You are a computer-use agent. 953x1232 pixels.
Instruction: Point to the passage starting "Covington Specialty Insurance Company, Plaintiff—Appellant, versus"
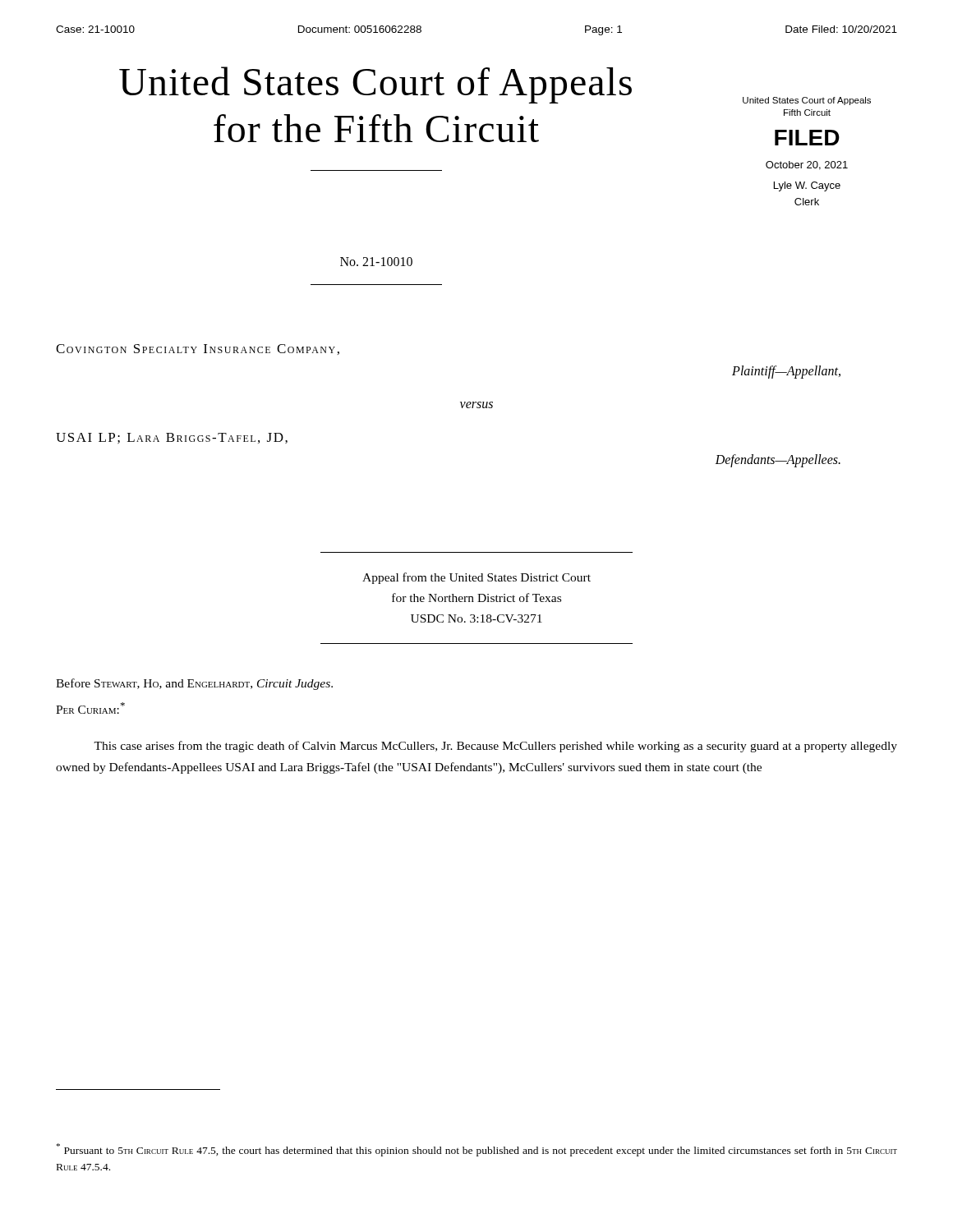coord(476,404)
